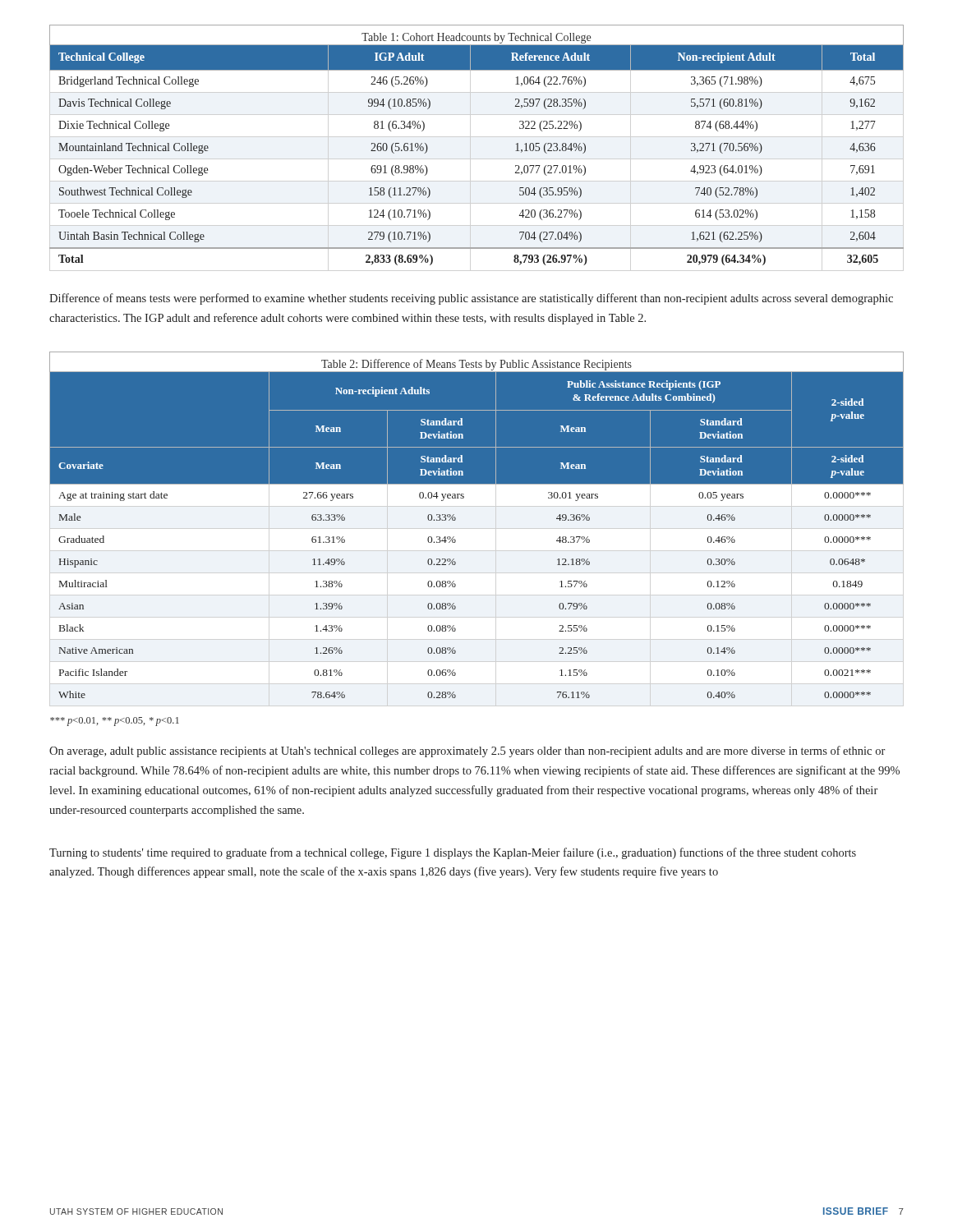Where is the passage that starts "On average, adult public"?
This screenshot has width=953, height=1232.
(x=475, y=780)
